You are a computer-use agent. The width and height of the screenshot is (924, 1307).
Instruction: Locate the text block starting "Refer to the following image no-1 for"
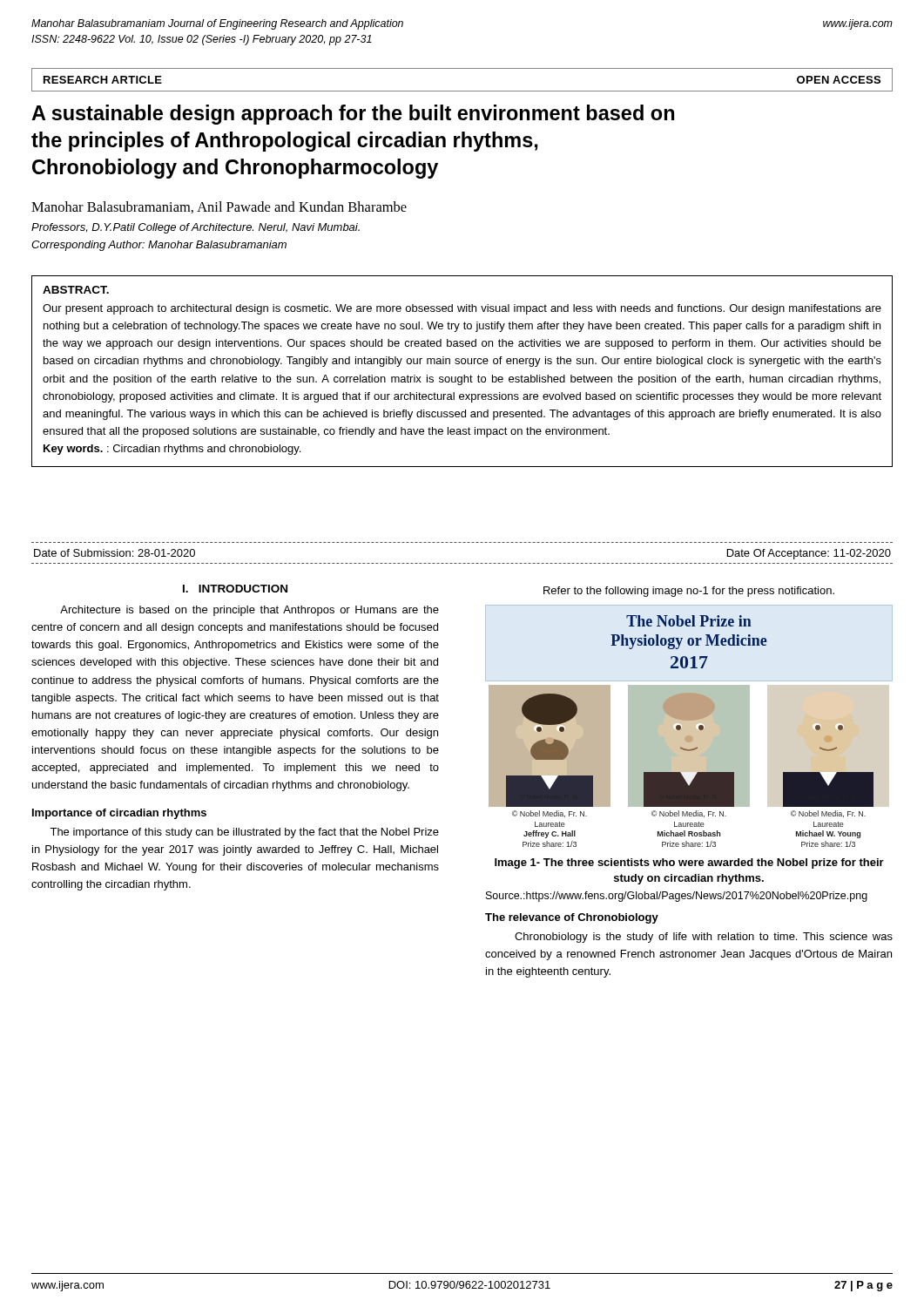(689, 590)
